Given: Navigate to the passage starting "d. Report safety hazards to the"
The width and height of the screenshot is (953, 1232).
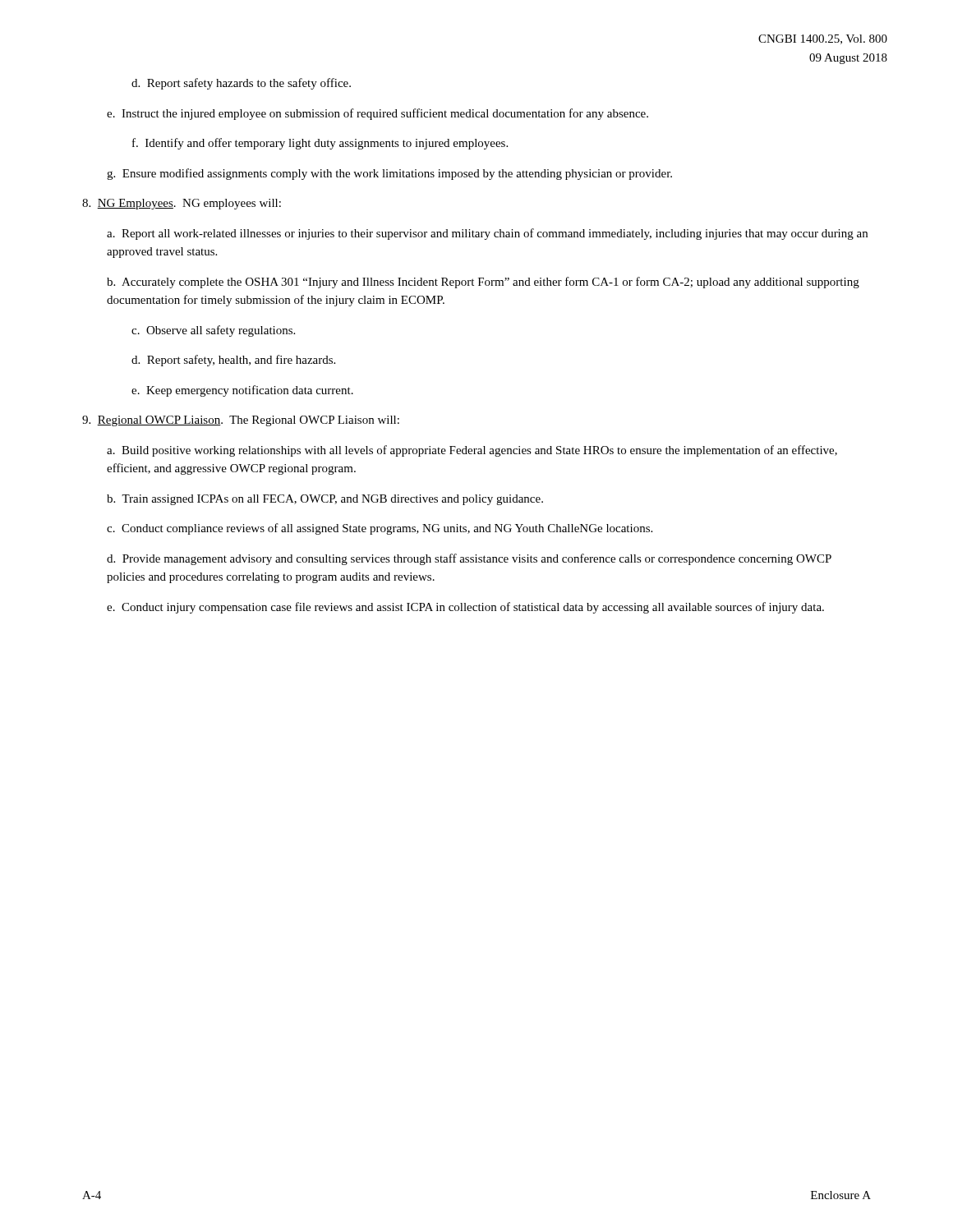Looking at the screenshot, I should tap(241, 83).
